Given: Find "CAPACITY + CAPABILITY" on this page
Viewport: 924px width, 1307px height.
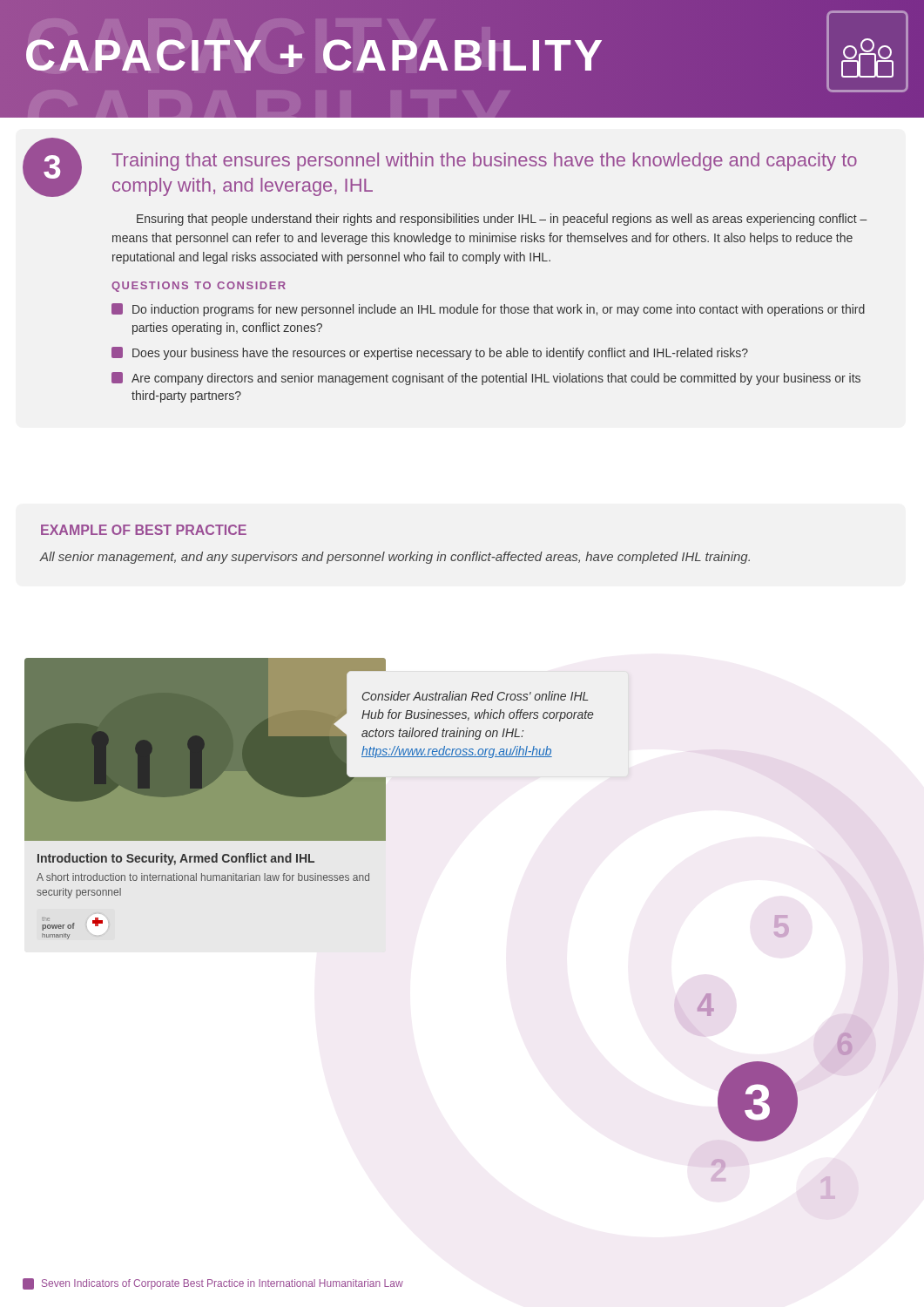Looking at the screenshot, I should (x=270, y=82).
